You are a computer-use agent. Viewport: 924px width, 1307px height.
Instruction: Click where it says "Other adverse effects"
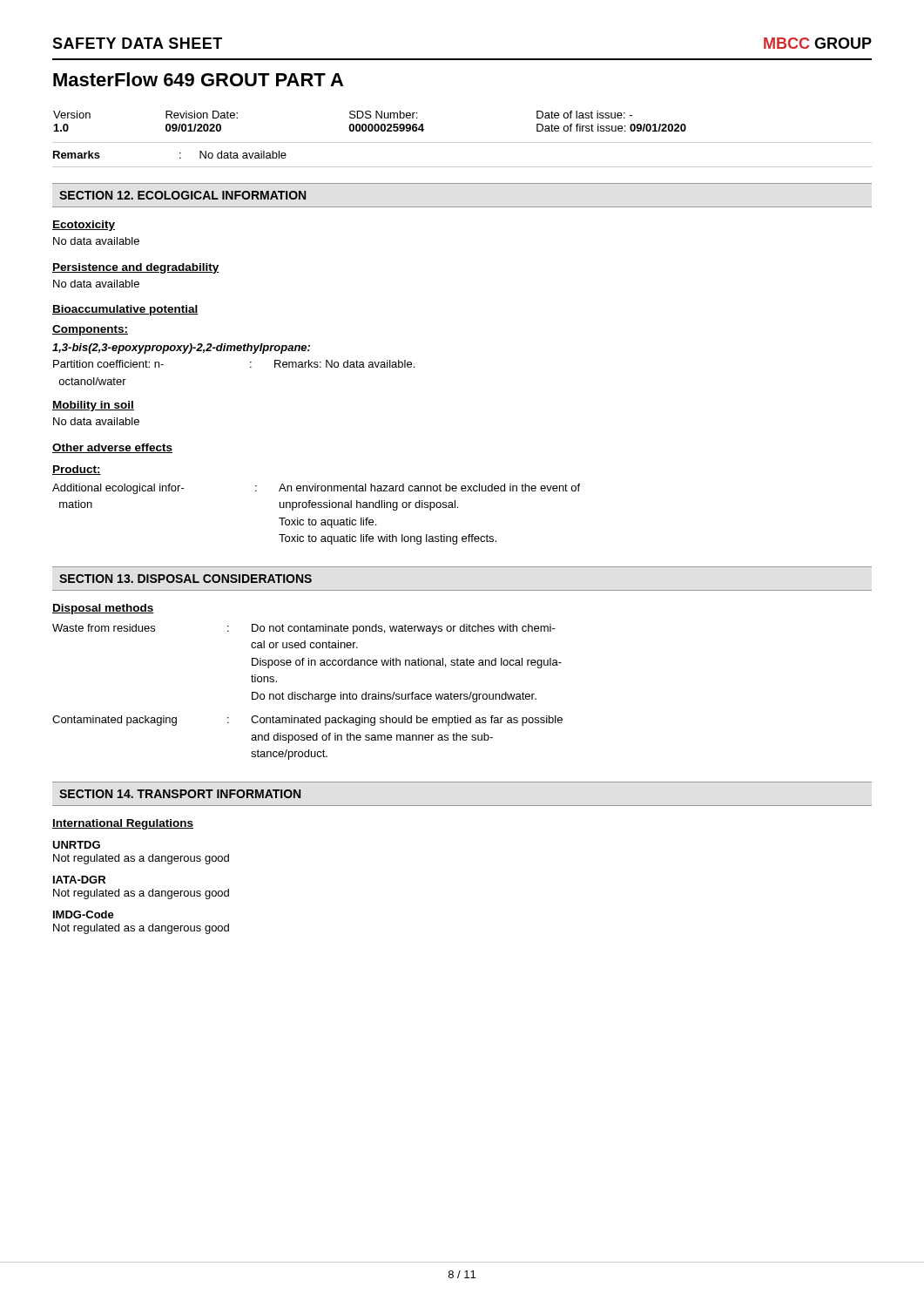(x=112, y=447)
